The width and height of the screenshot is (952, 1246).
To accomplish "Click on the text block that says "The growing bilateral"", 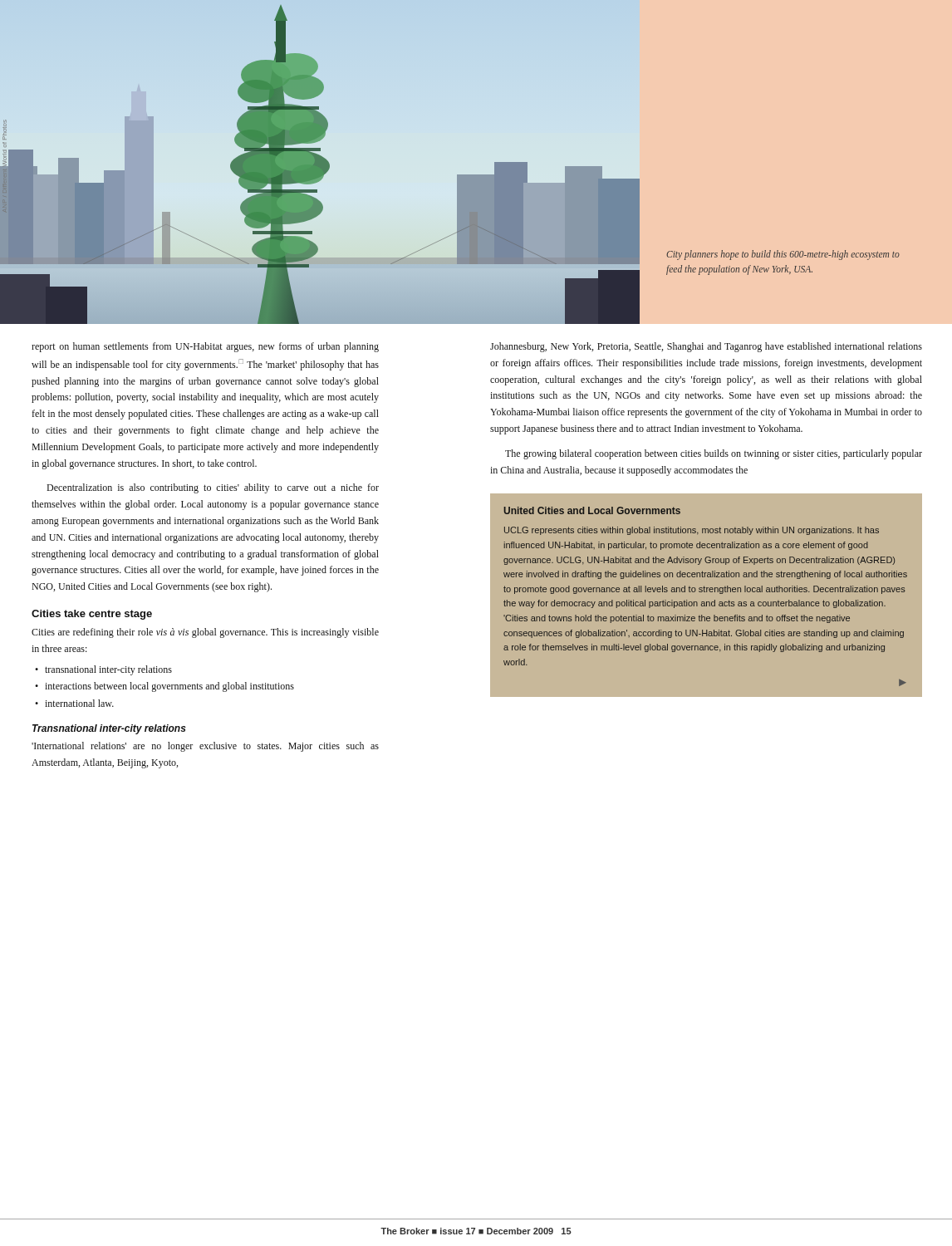I will click(x=706, y=462).
